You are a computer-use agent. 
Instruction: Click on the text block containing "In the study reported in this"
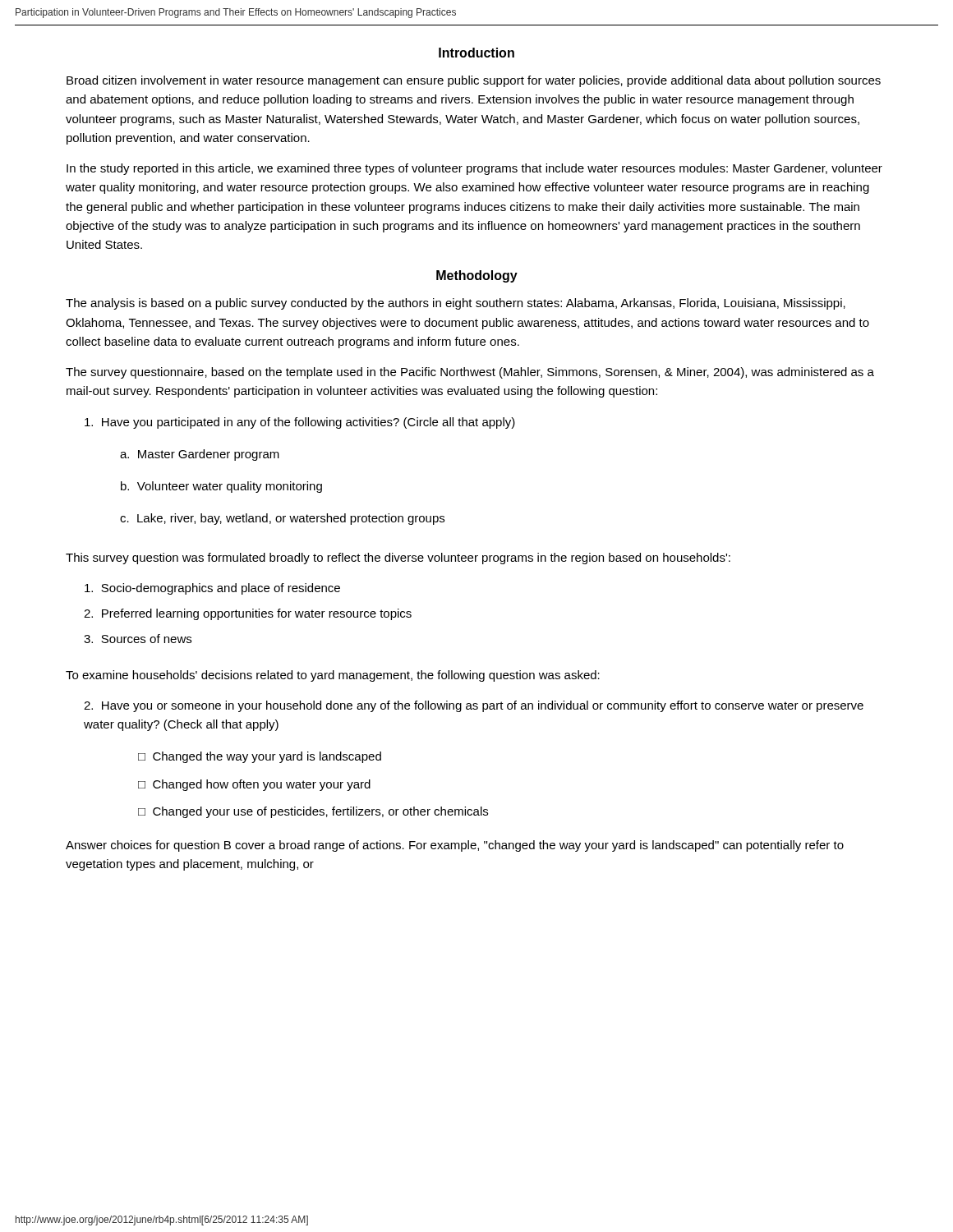click(x=474, y=206)
